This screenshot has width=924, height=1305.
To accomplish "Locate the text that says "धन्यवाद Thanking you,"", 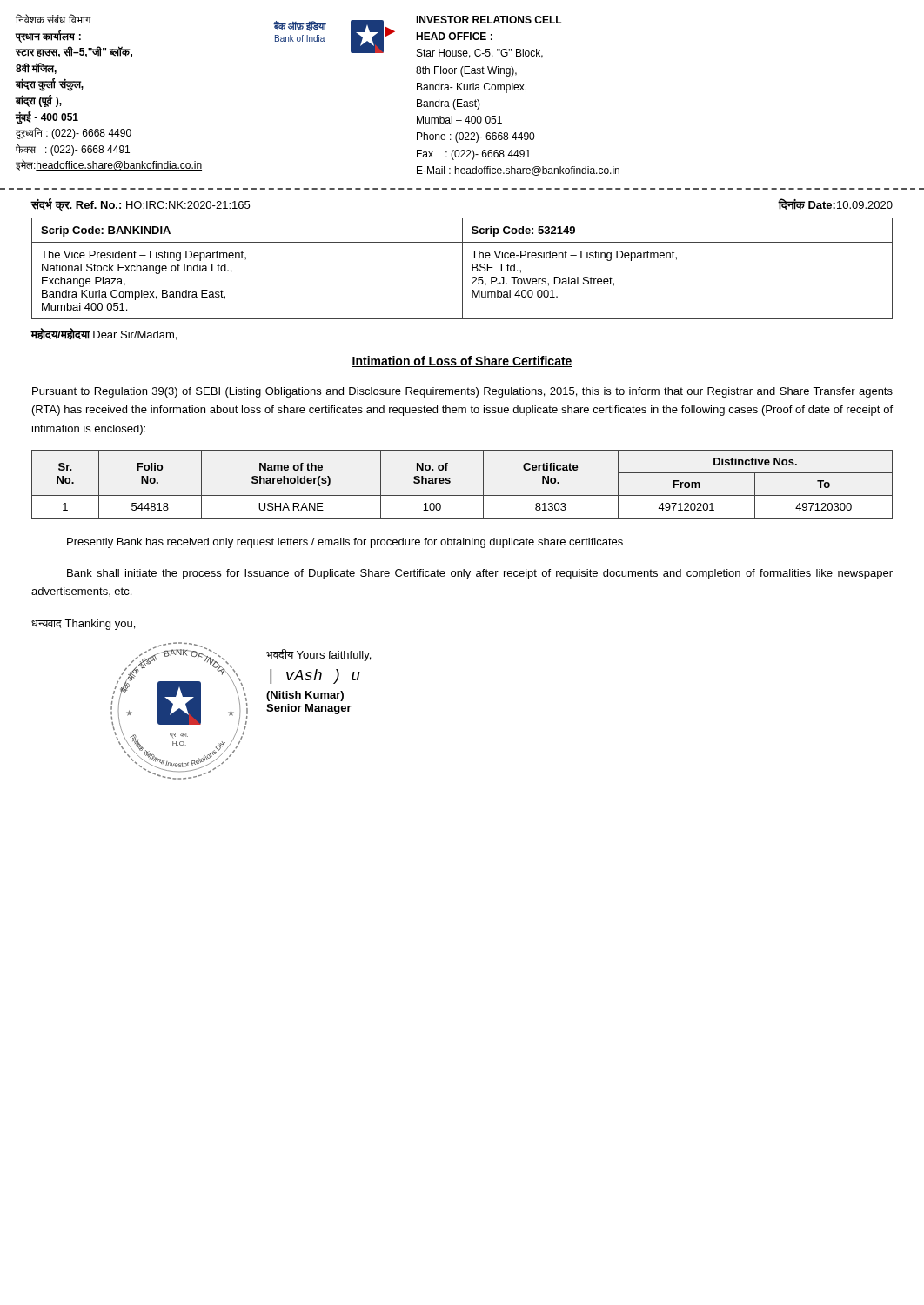I will click(84, 623).
